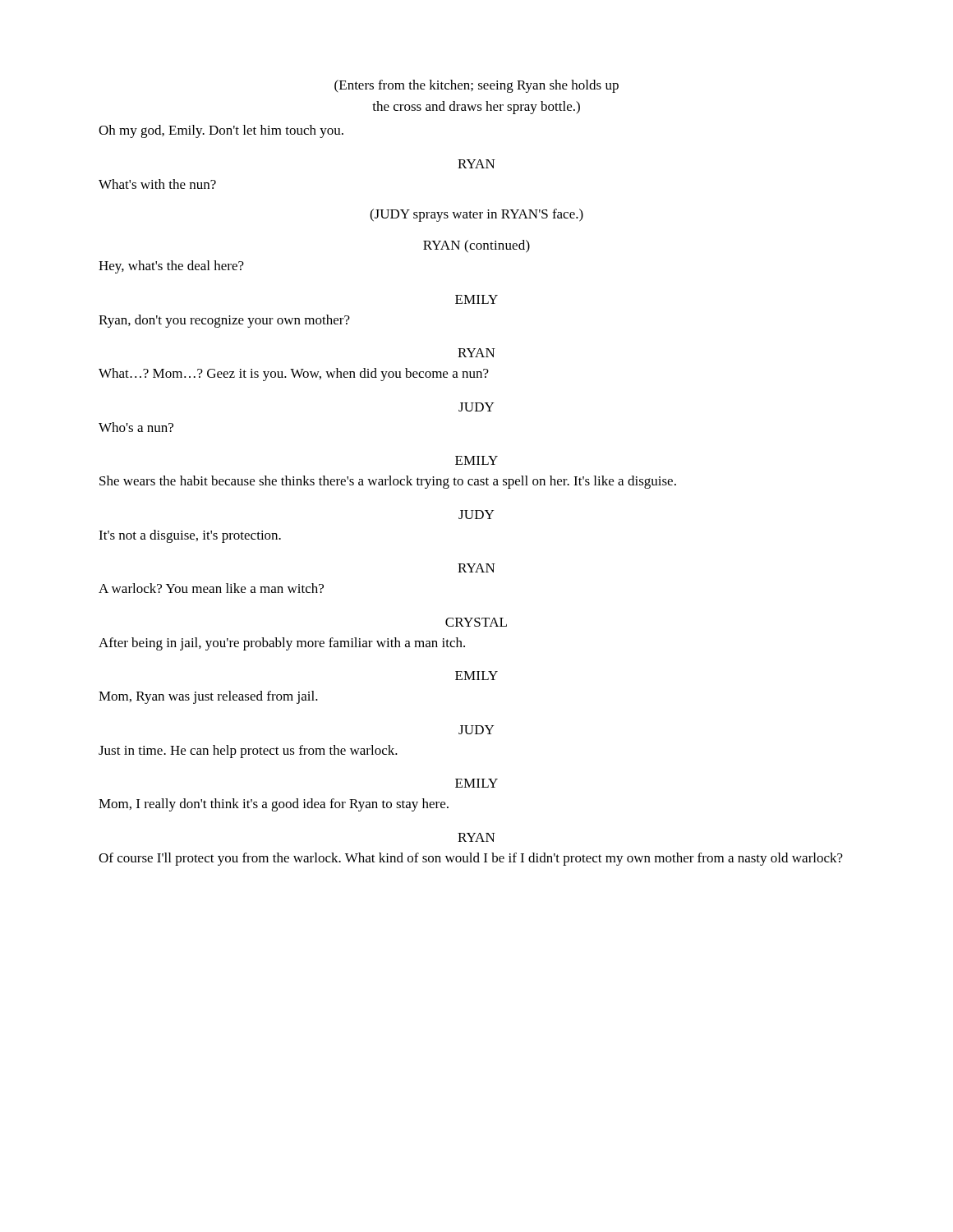Click on the text block with the text "(Enters from the kitchen; seeing"
Viewport: 953px width, 1232px height.
pos(476,109)
